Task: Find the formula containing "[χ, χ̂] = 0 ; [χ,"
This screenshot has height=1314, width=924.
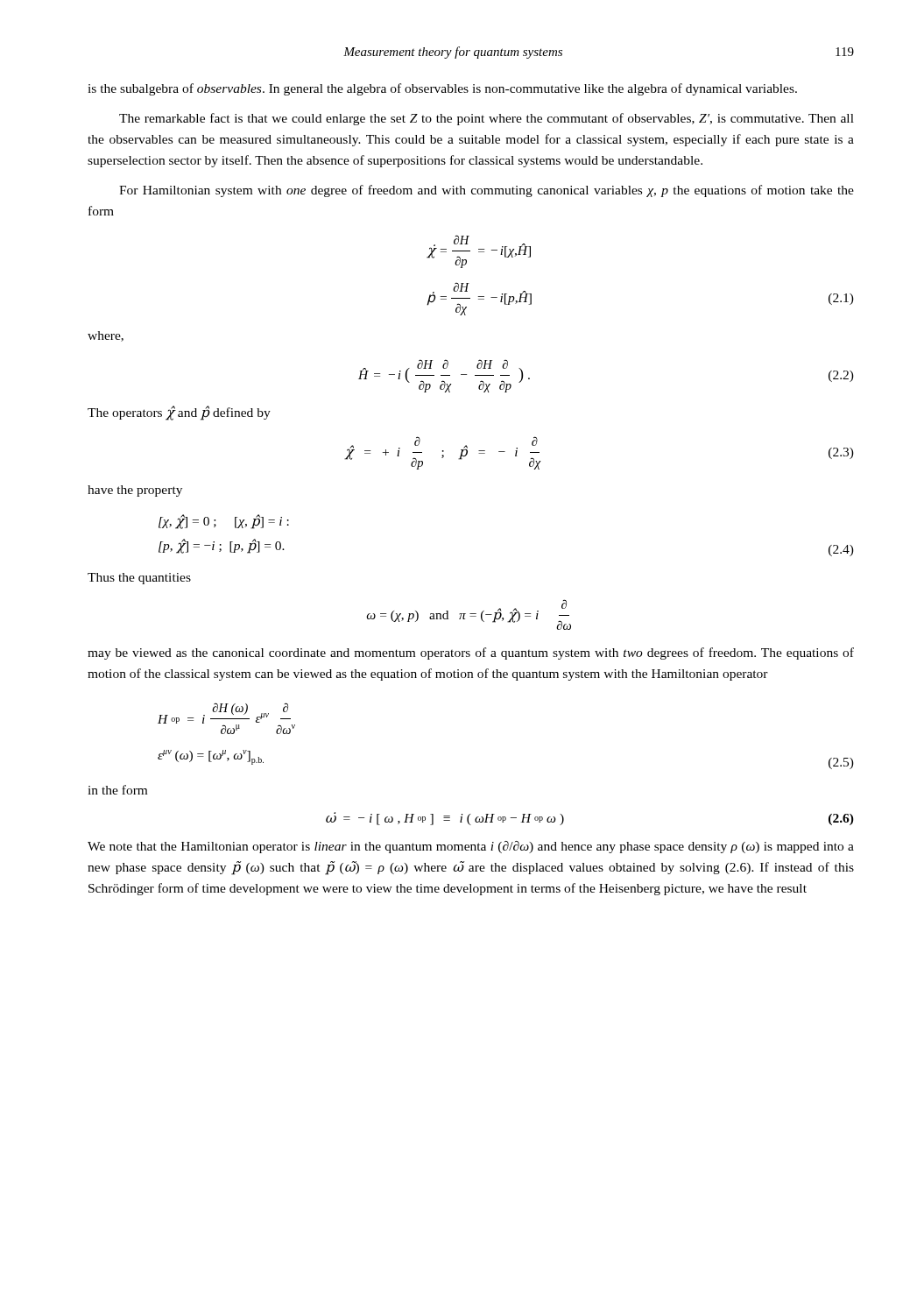Action: (181, 522)
